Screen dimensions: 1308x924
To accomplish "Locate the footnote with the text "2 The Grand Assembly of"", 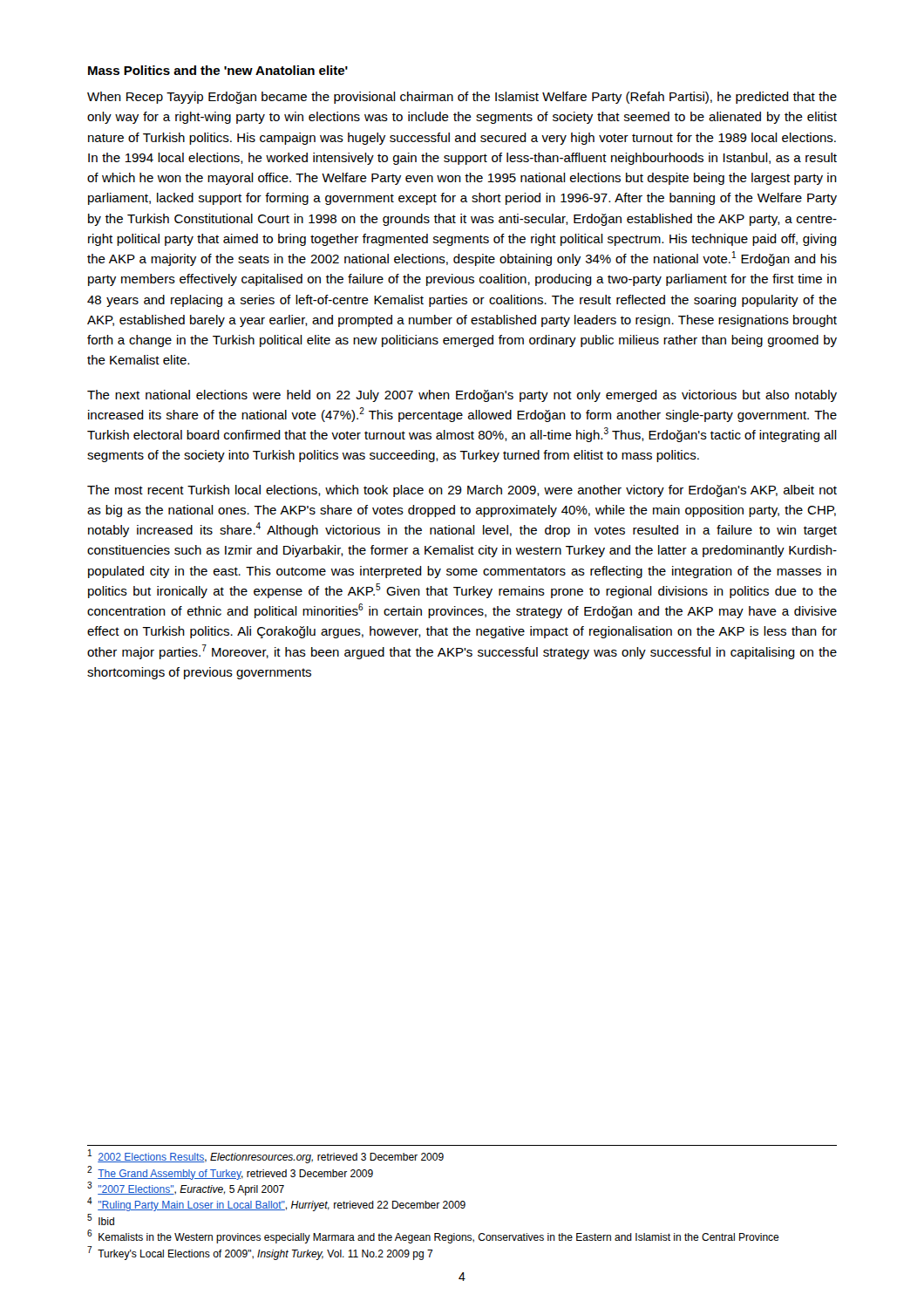I will pyautogui.click(x=230, y=1173).
